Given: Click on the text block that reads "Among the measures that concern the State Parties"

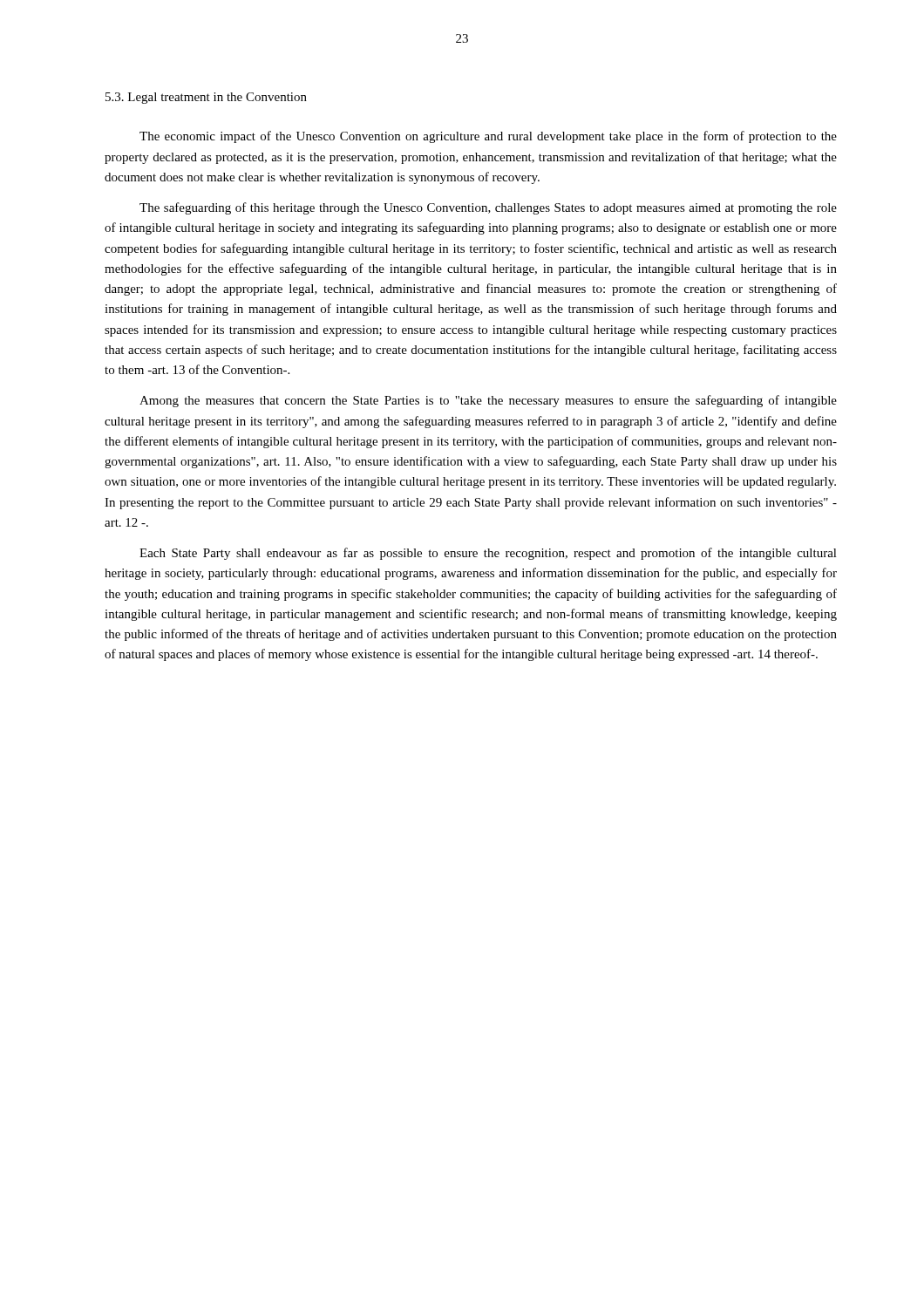Looking at the screenshot, I should tap(471, 461).
